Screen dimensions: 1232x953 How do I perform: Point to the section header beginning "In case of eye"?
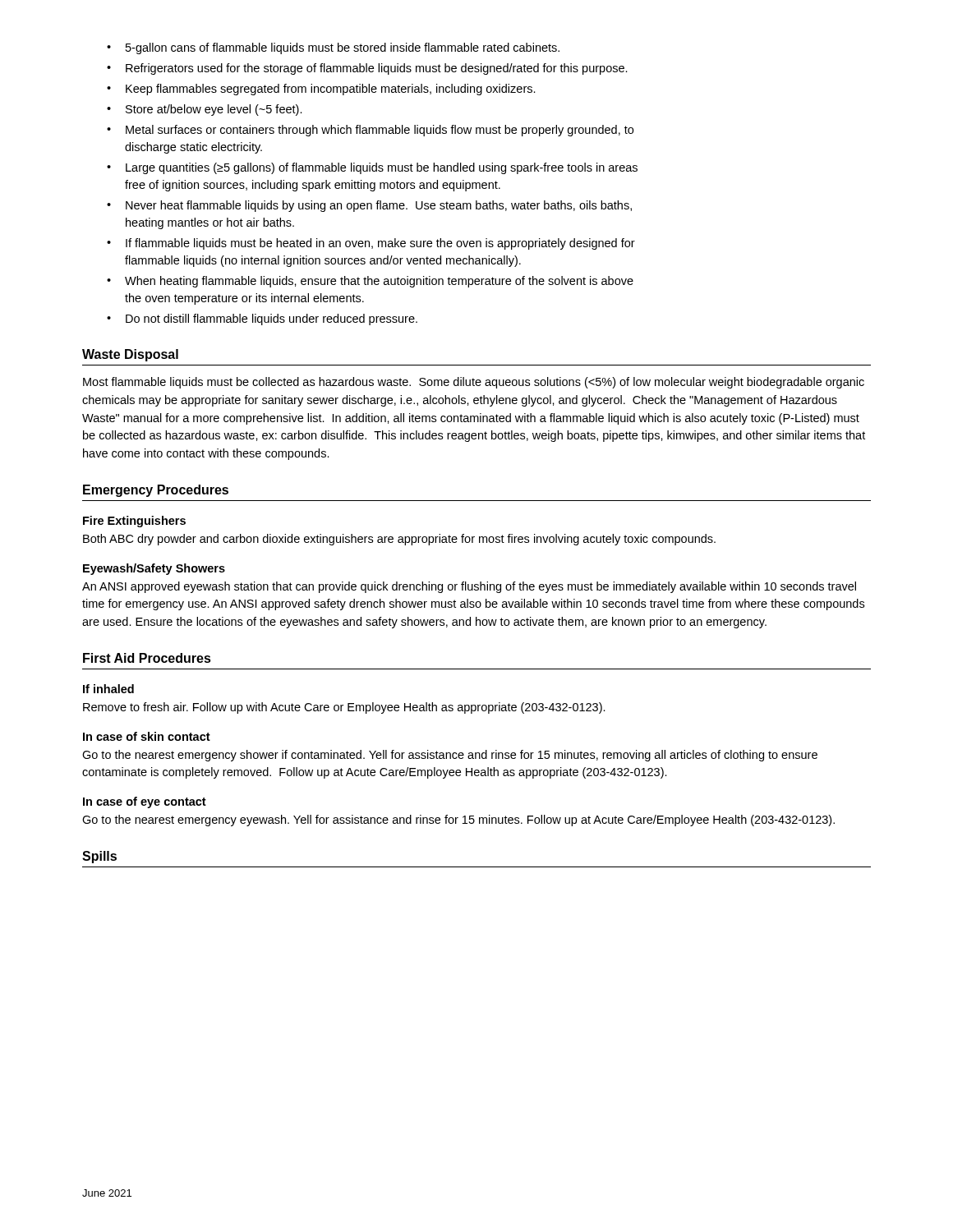[x=144, y=802]
